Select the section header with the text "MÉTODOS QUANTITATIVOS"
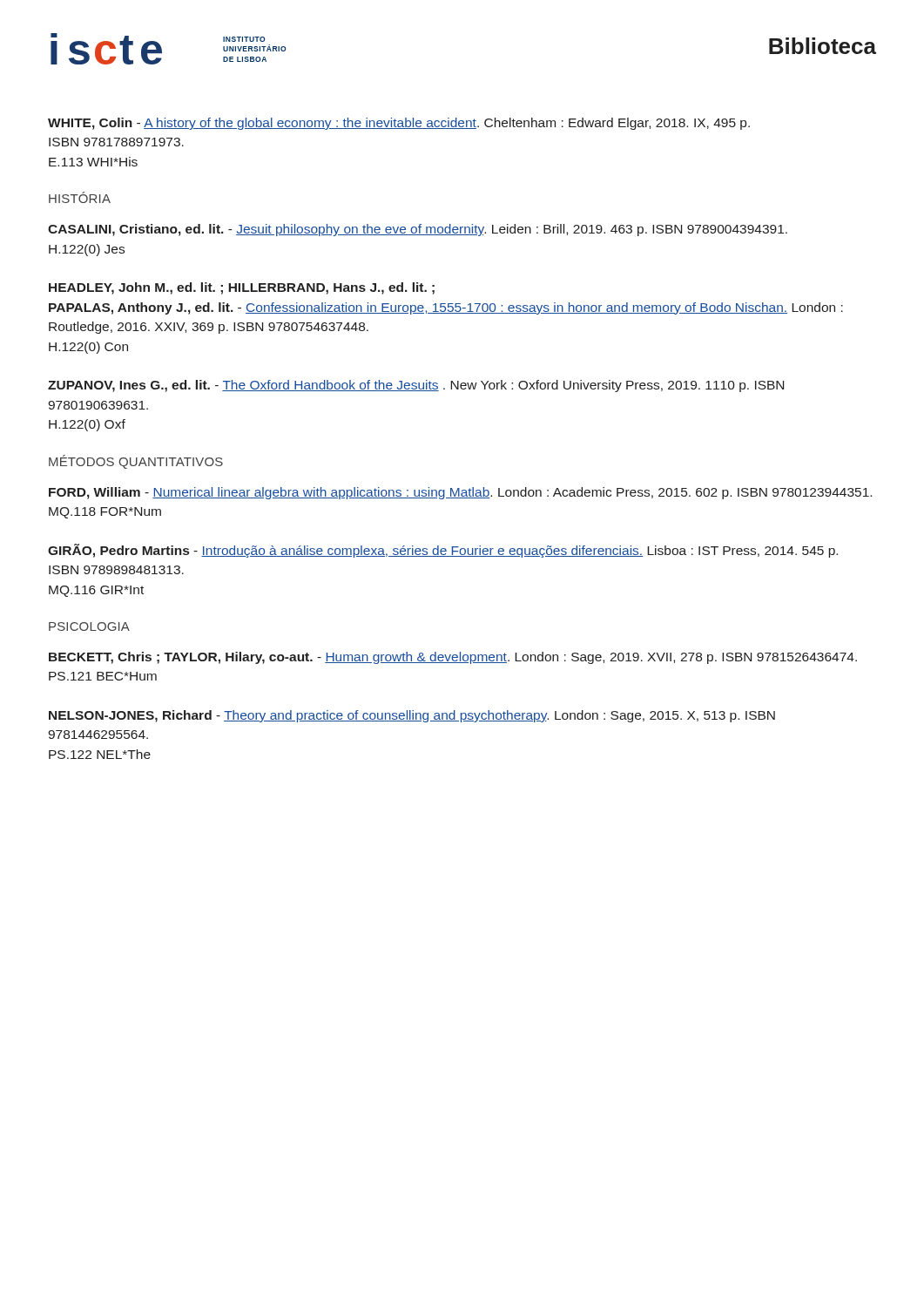924x1307 pixels. coord(136,461)
